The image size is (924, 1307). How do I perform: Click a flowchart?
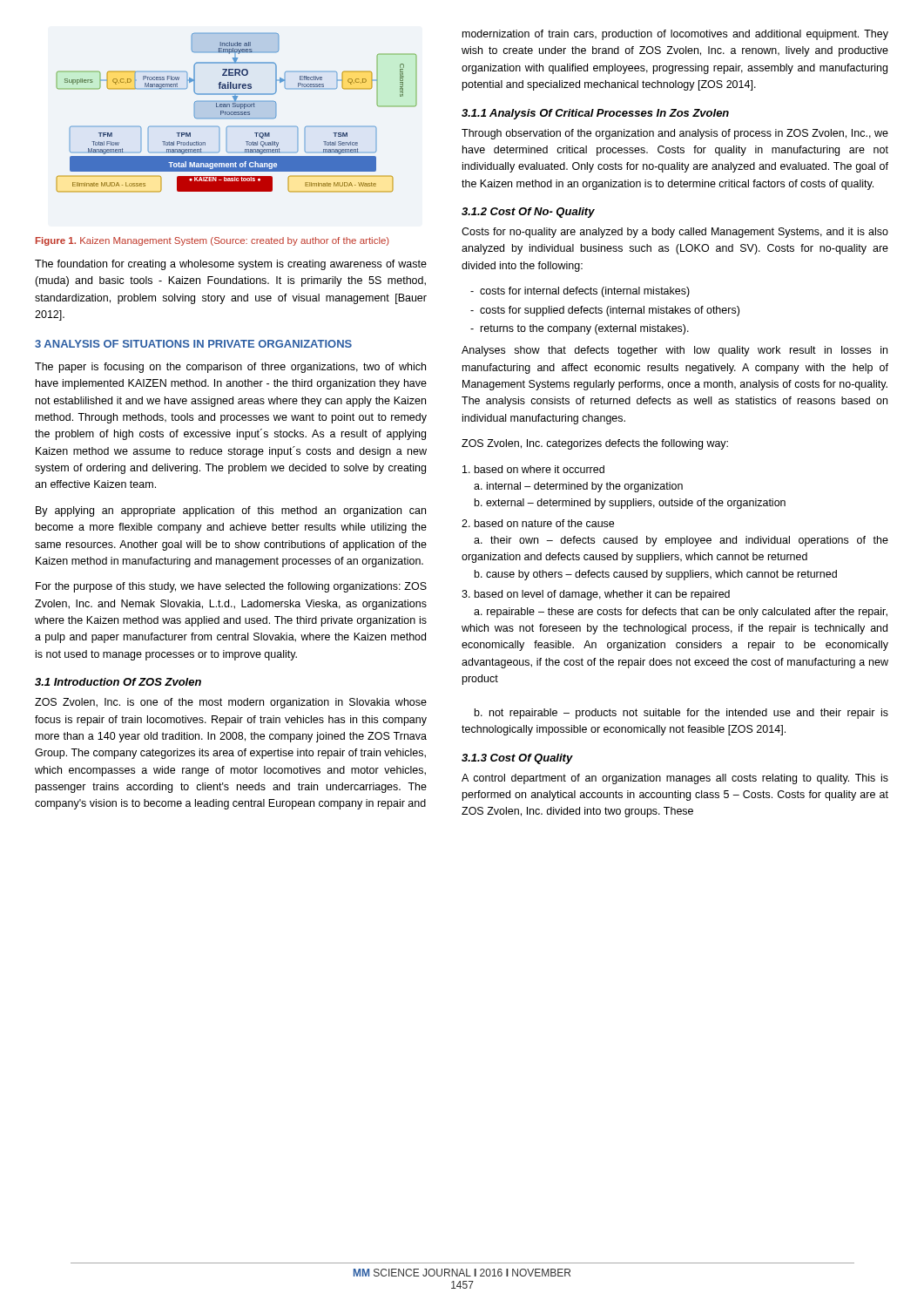231,126
